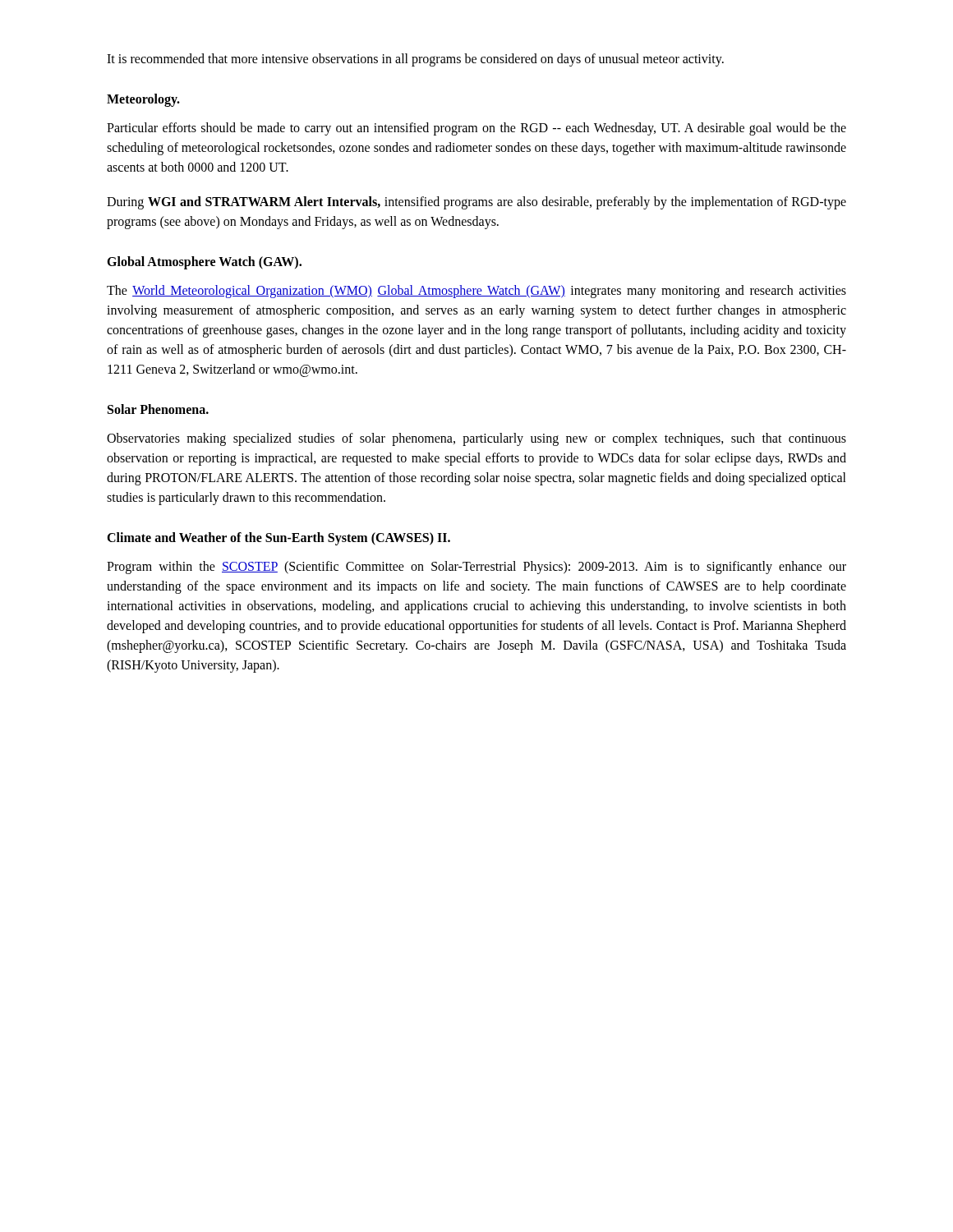This screenshot has height=1232, width=953.
Task: Select the text block starting "Climate and Weather of the Sun-Earth System"
Action: (279, 538)
